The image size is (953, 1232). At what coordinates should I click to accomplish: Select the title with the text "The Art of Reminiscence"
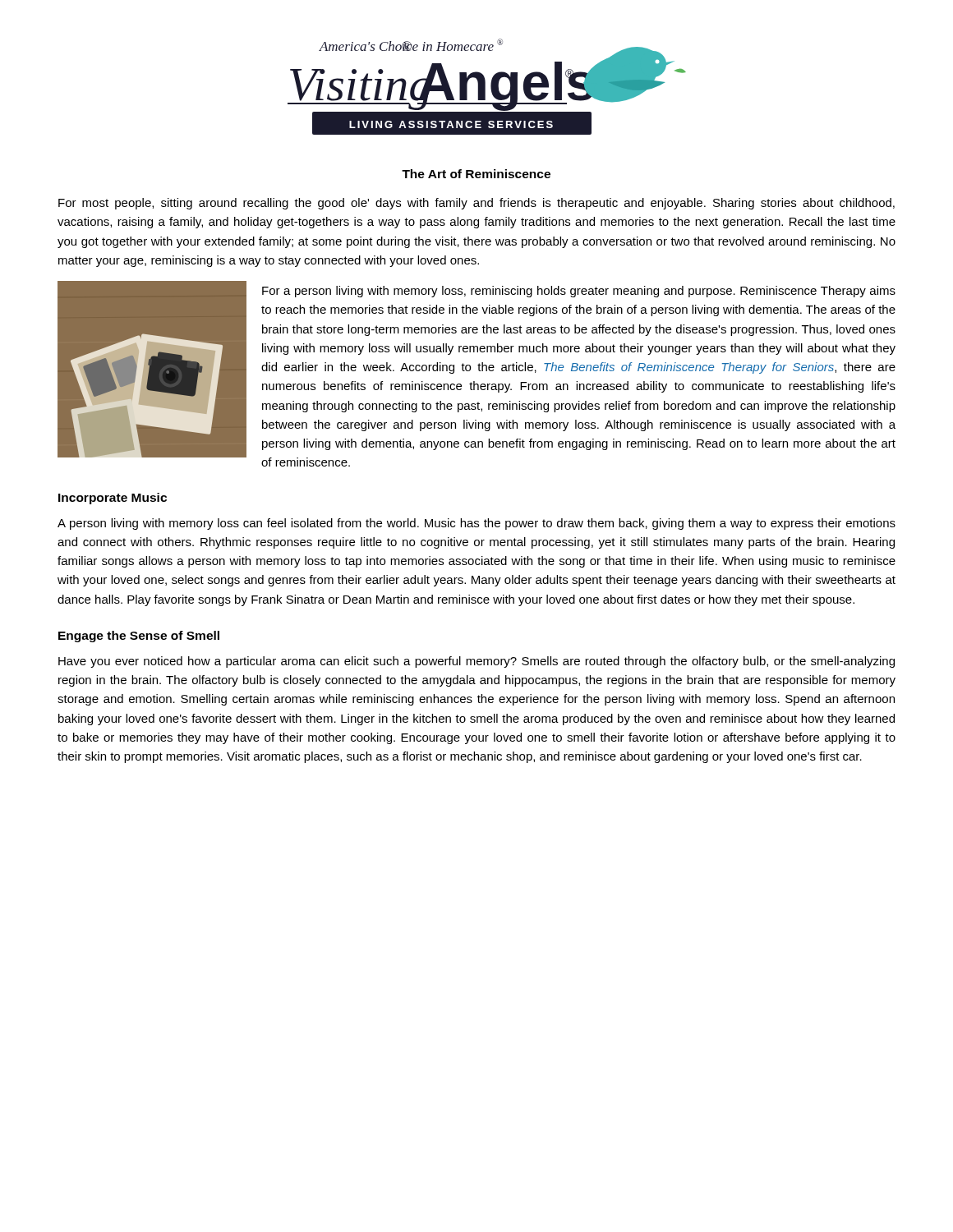(x=476, y=174)
